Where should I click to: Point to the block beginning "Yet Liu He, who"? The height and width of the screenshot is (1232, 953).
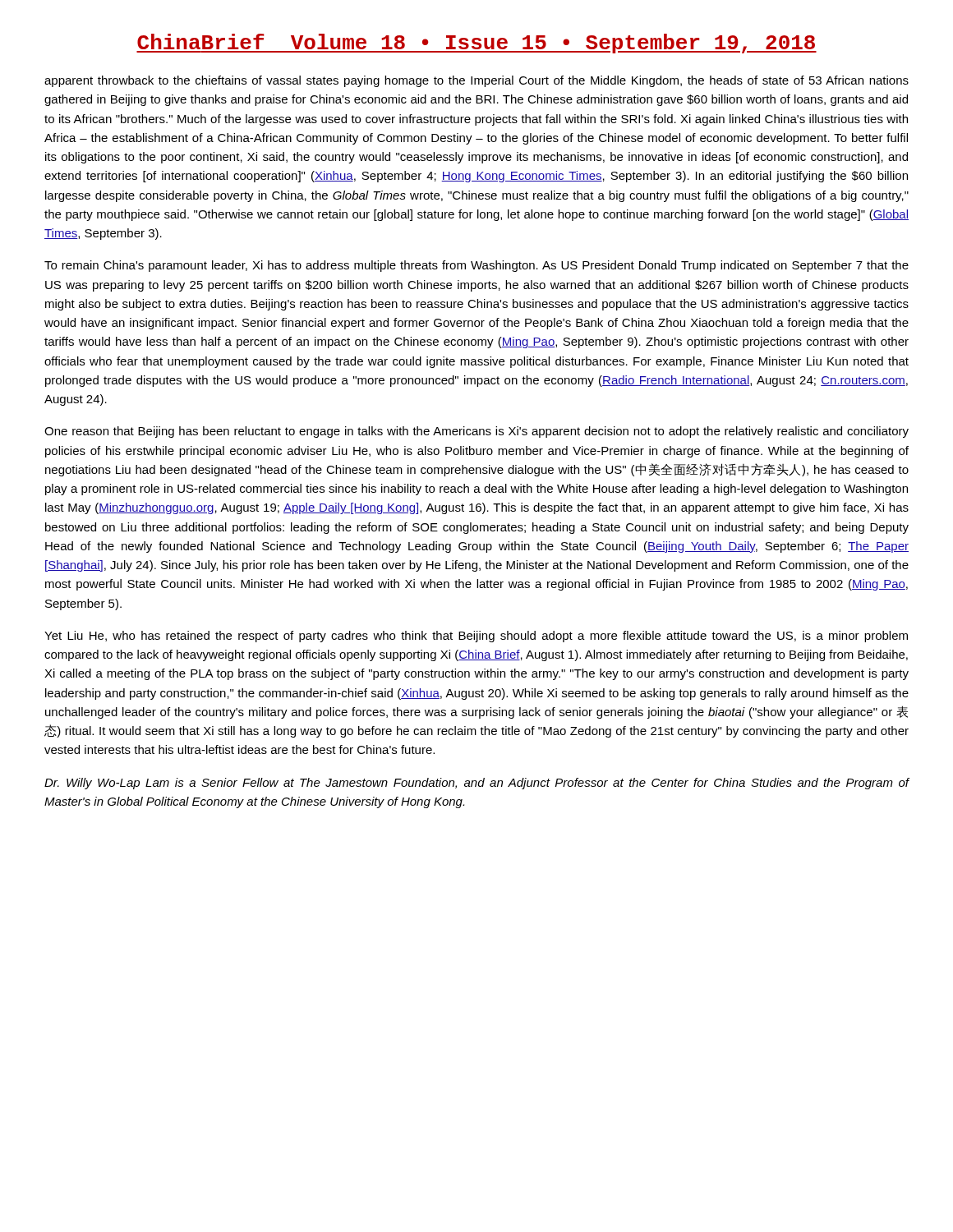(476, 692)
